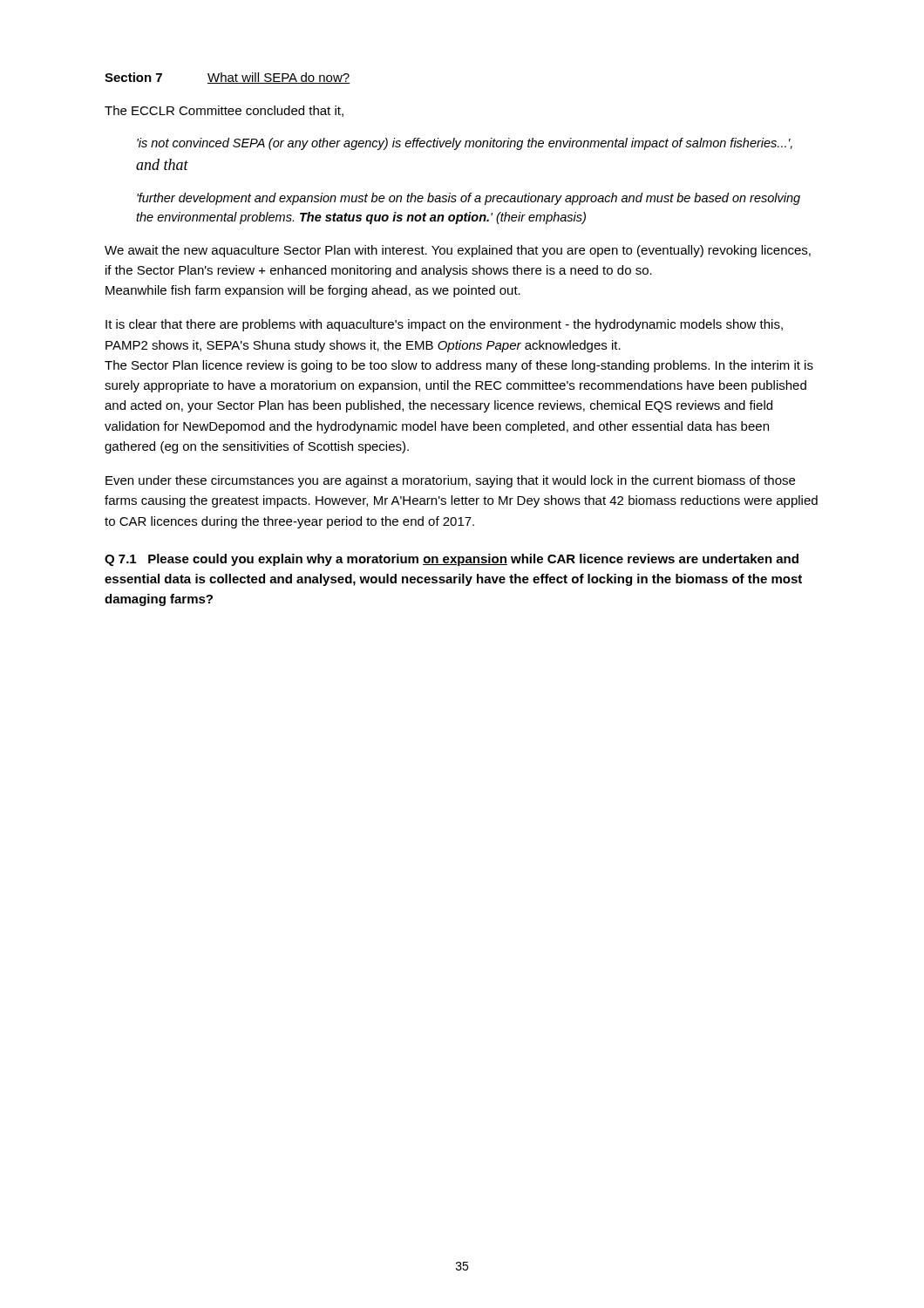Viewport: 924px width, 1308px height.
Task: Select the element starting "'further development and expansion"
Action: (468, 207)
